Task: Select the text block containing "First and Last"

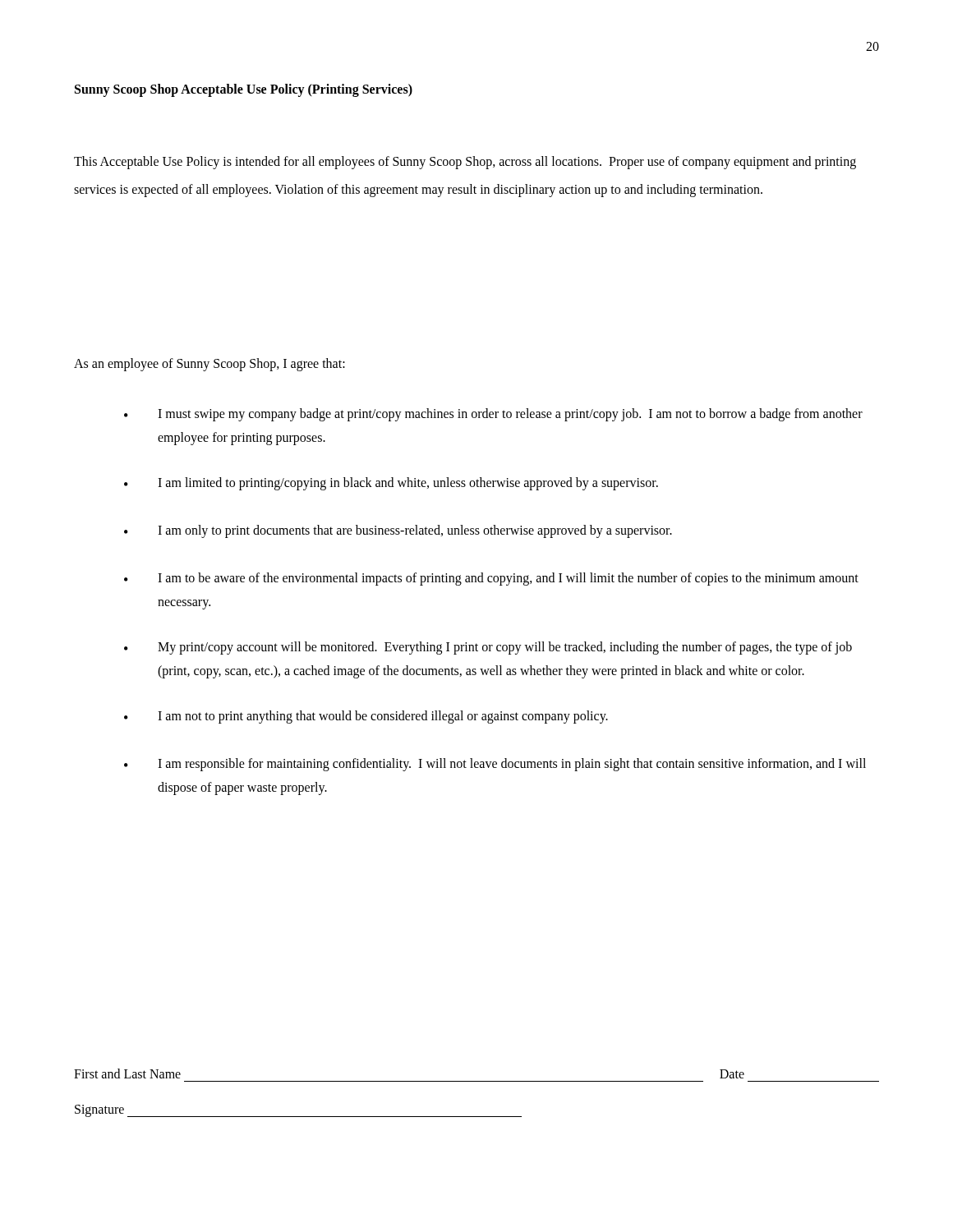Action: (x=476, y=1092)
